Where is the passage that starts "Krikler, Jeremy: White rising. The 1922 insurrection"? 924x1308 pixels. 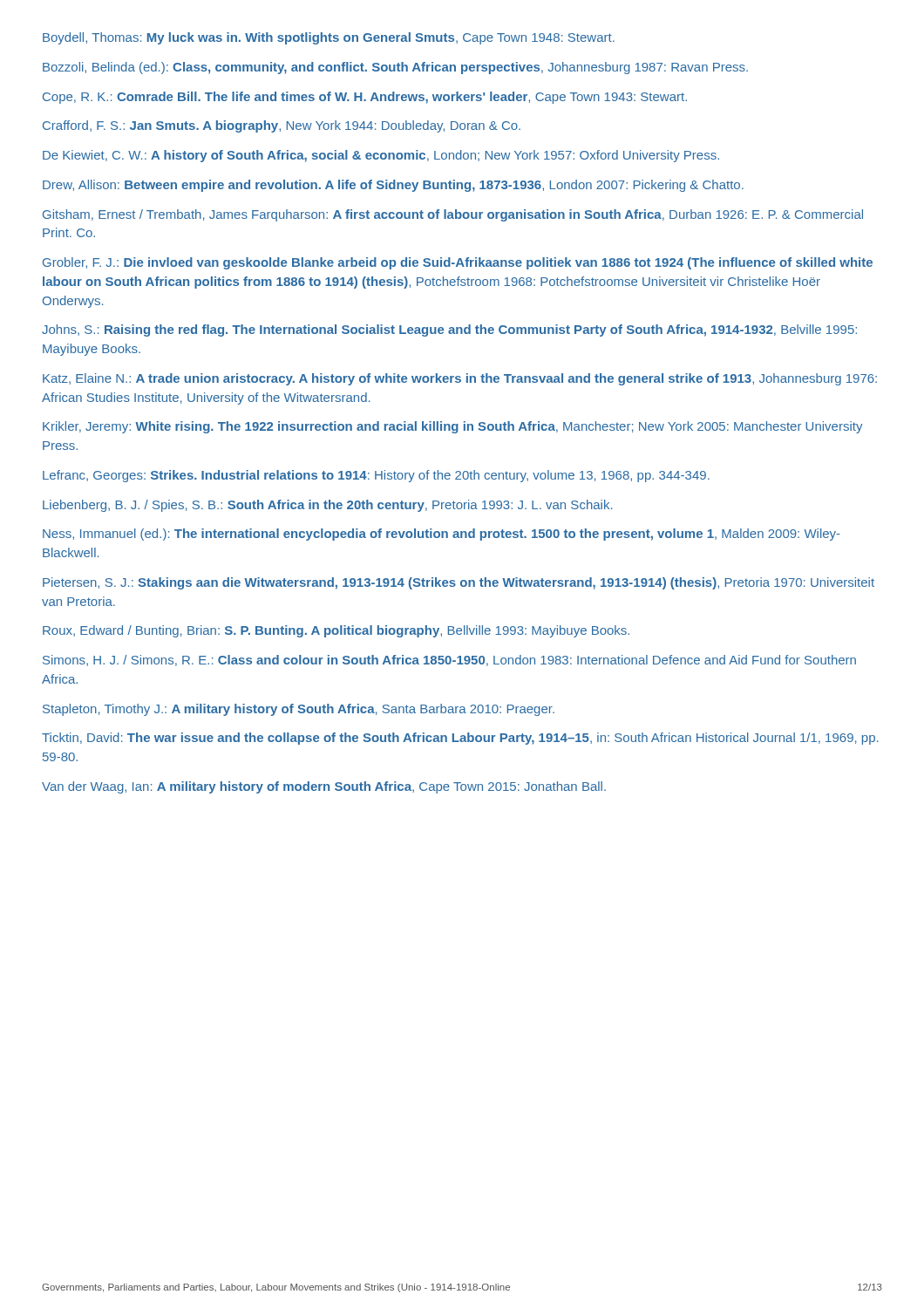coord(452,436)
